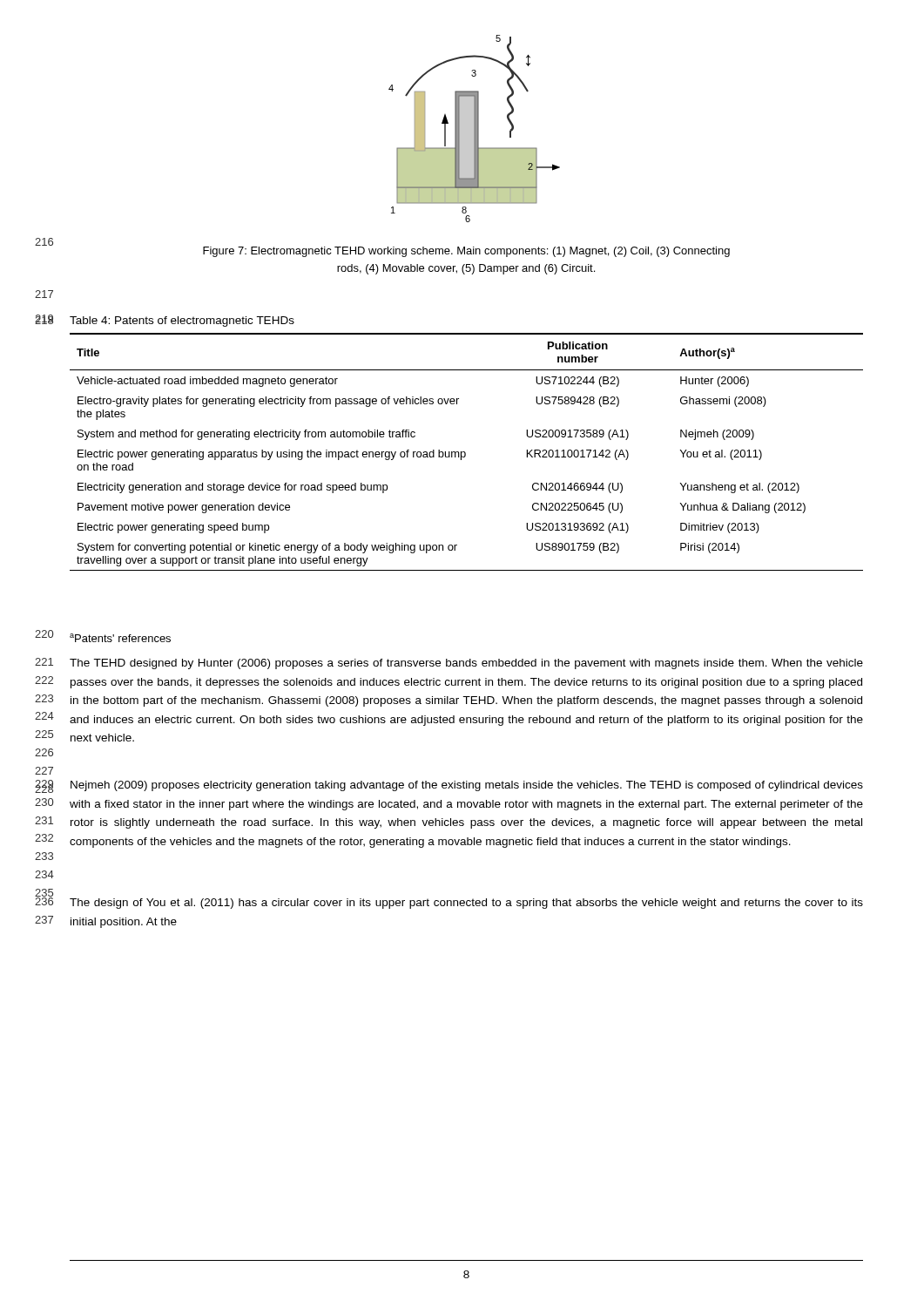Locate the caption that reads "Figure 7: Electromagnetic TEHD working scheme. Main components:"

[x=466, y=259]
